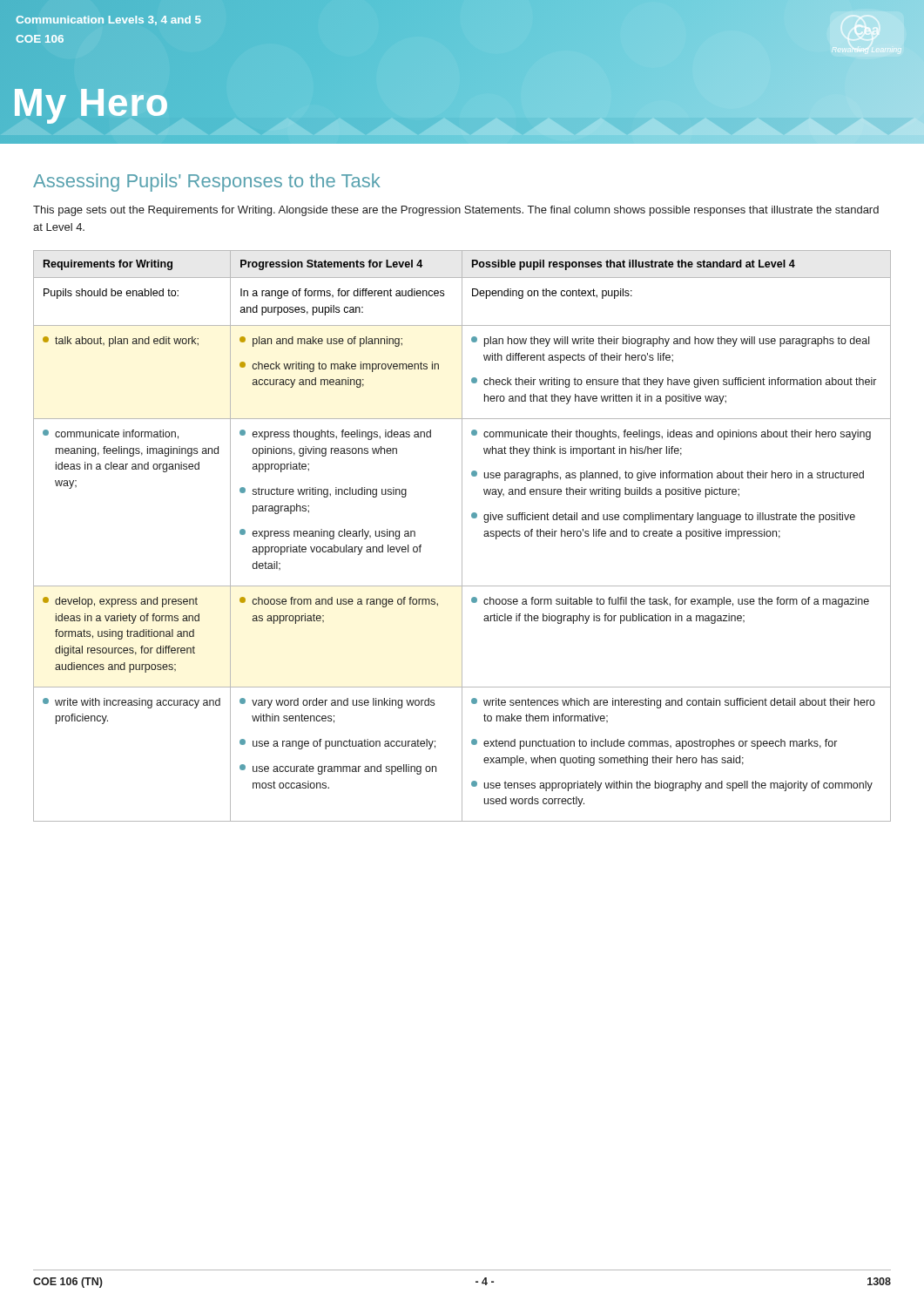Find the text block starting "Assessing Pupils' Responses to"

pyautogui.click(x=207, y=181)
